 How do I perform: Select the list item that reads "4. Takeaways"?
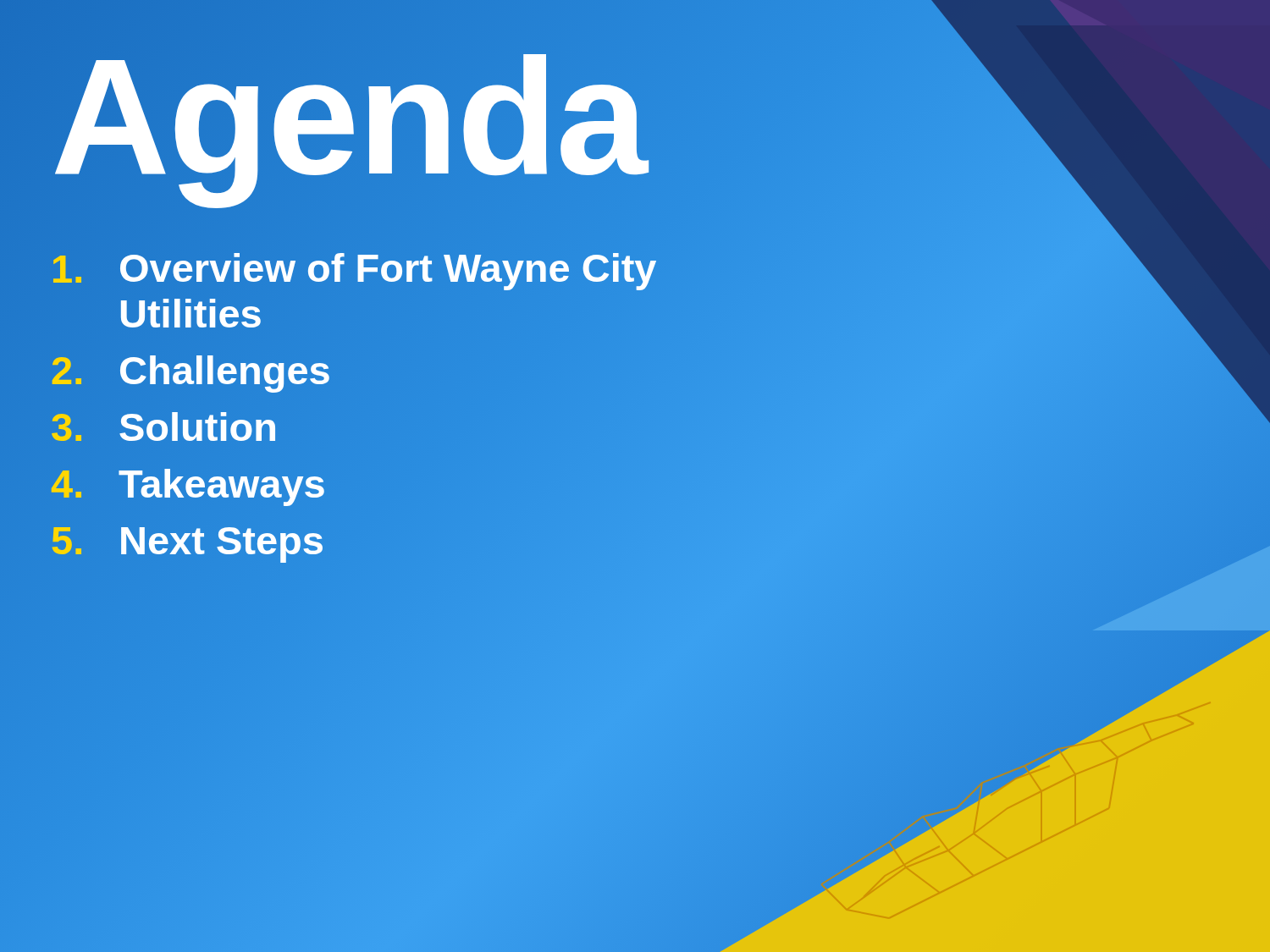(188, 484)
